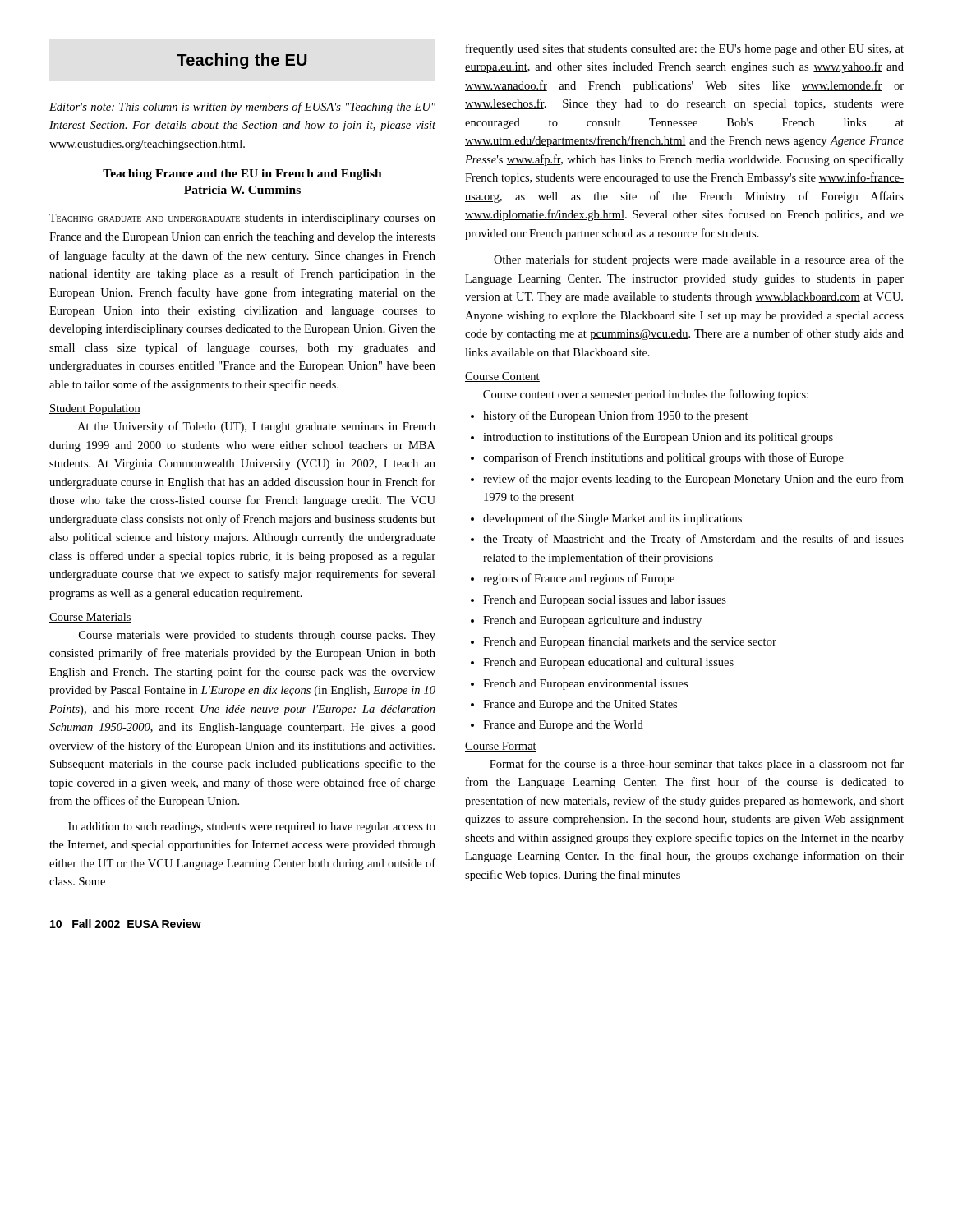Click on the list item that reads "comparison of French institutions and political groups with"
Viewport: 953px width, 1232px height.
click(663, 458)
